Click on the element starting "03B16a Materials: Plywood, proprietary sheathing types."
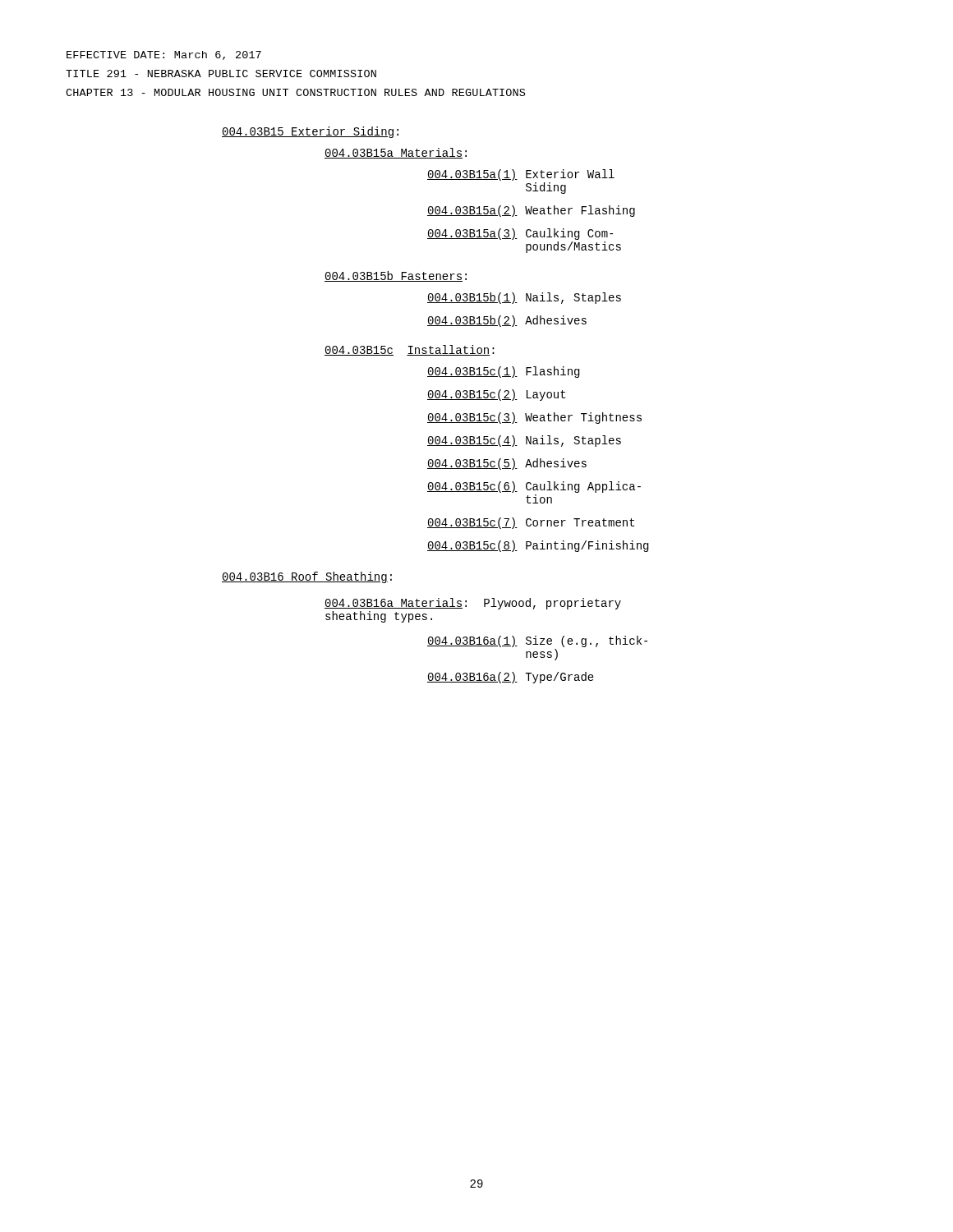The height and width of the screenshot is (1232, 953). [473, 610]
